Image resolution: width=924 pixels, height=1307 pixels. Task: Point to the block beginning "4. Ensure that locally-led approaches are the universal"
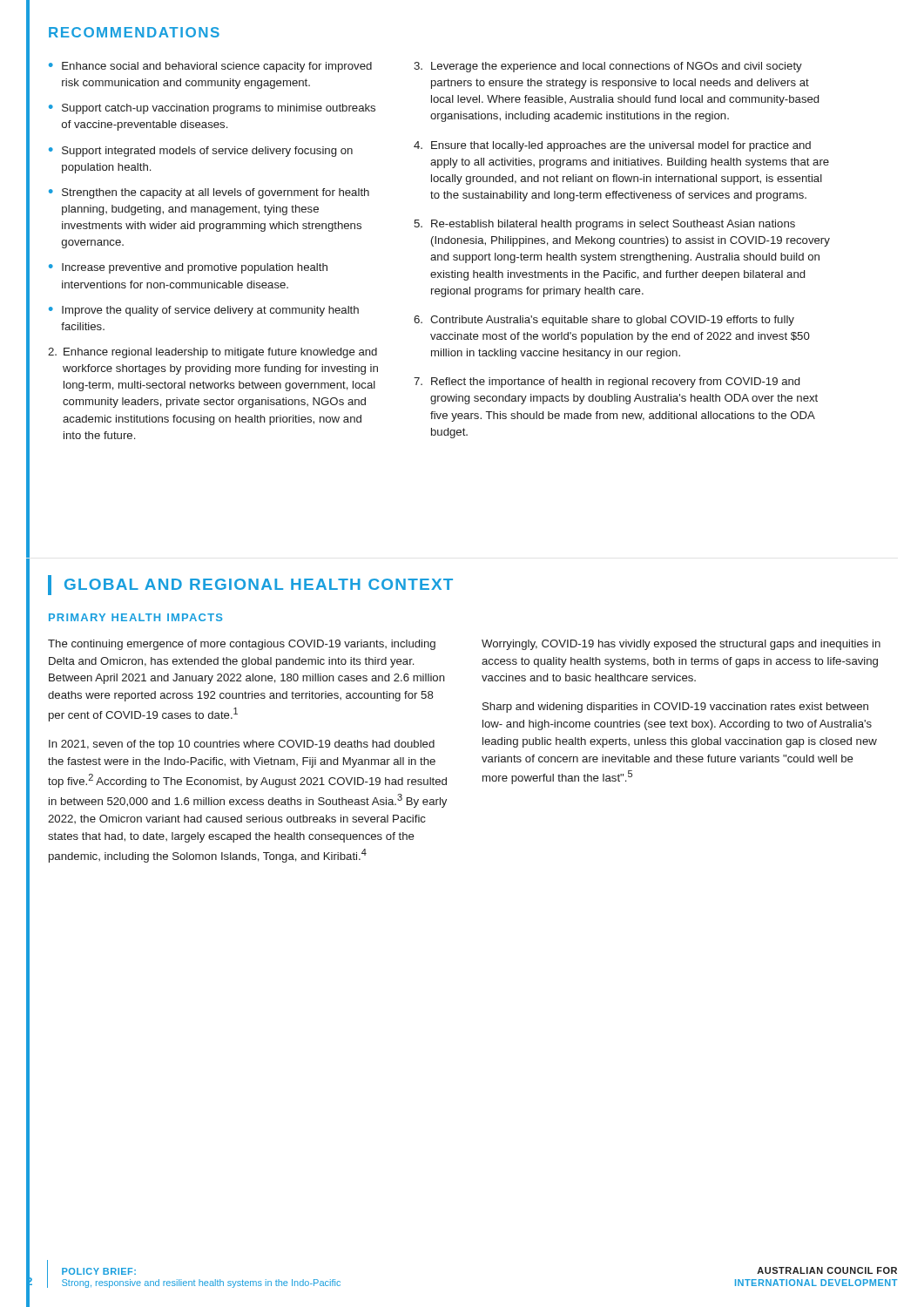click(x=623, y=170)
